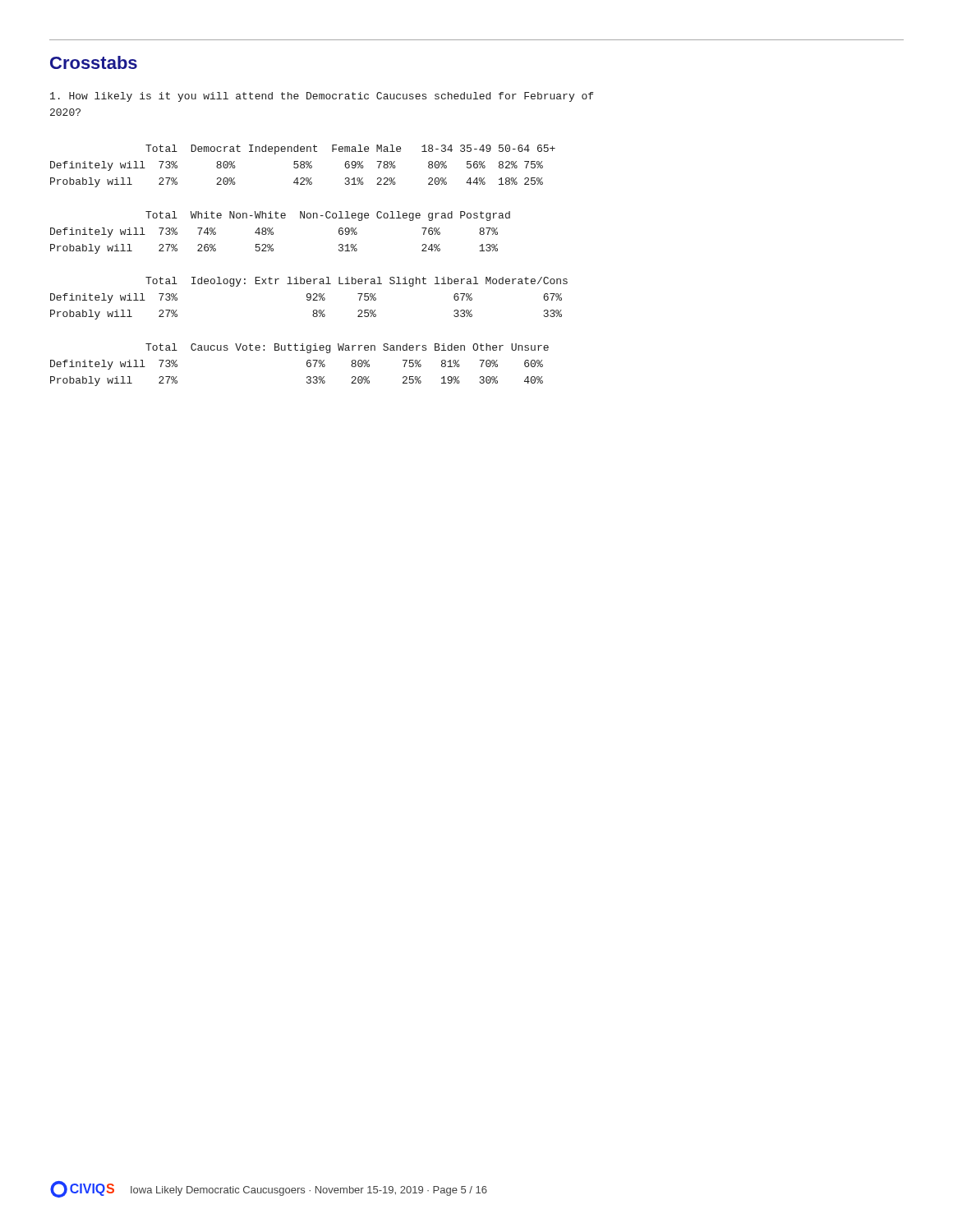The image size is (953, 1232).
Task: Click the passage that begins "How likely is"
Action: 322,104
